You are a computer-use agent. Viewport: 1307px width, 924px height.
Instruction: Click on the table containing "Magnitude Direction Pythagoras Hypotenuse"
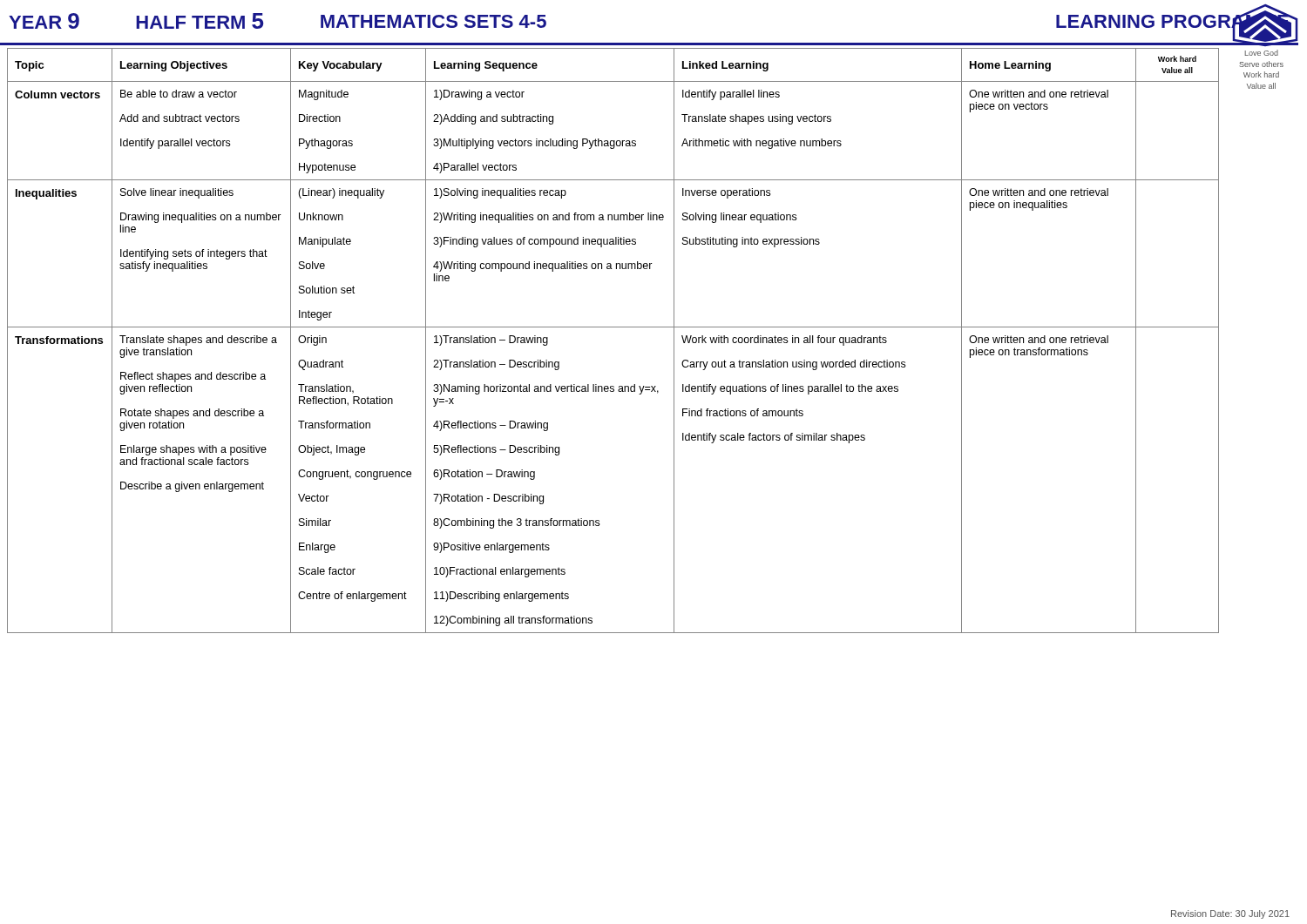point(613,341)
